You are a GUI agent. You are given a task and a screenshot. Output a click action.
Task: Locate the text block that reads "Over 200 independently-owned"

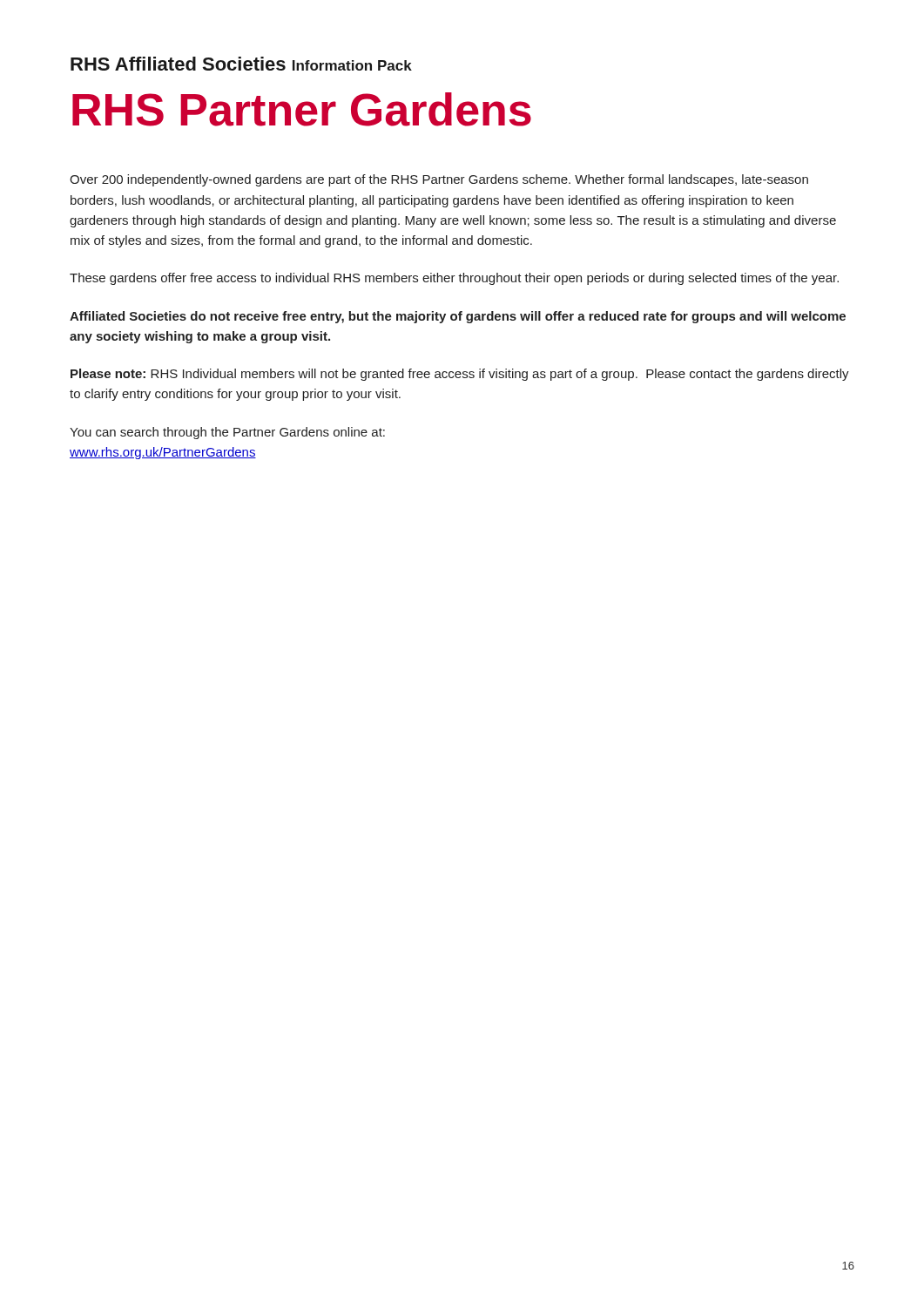click(453, 210)
